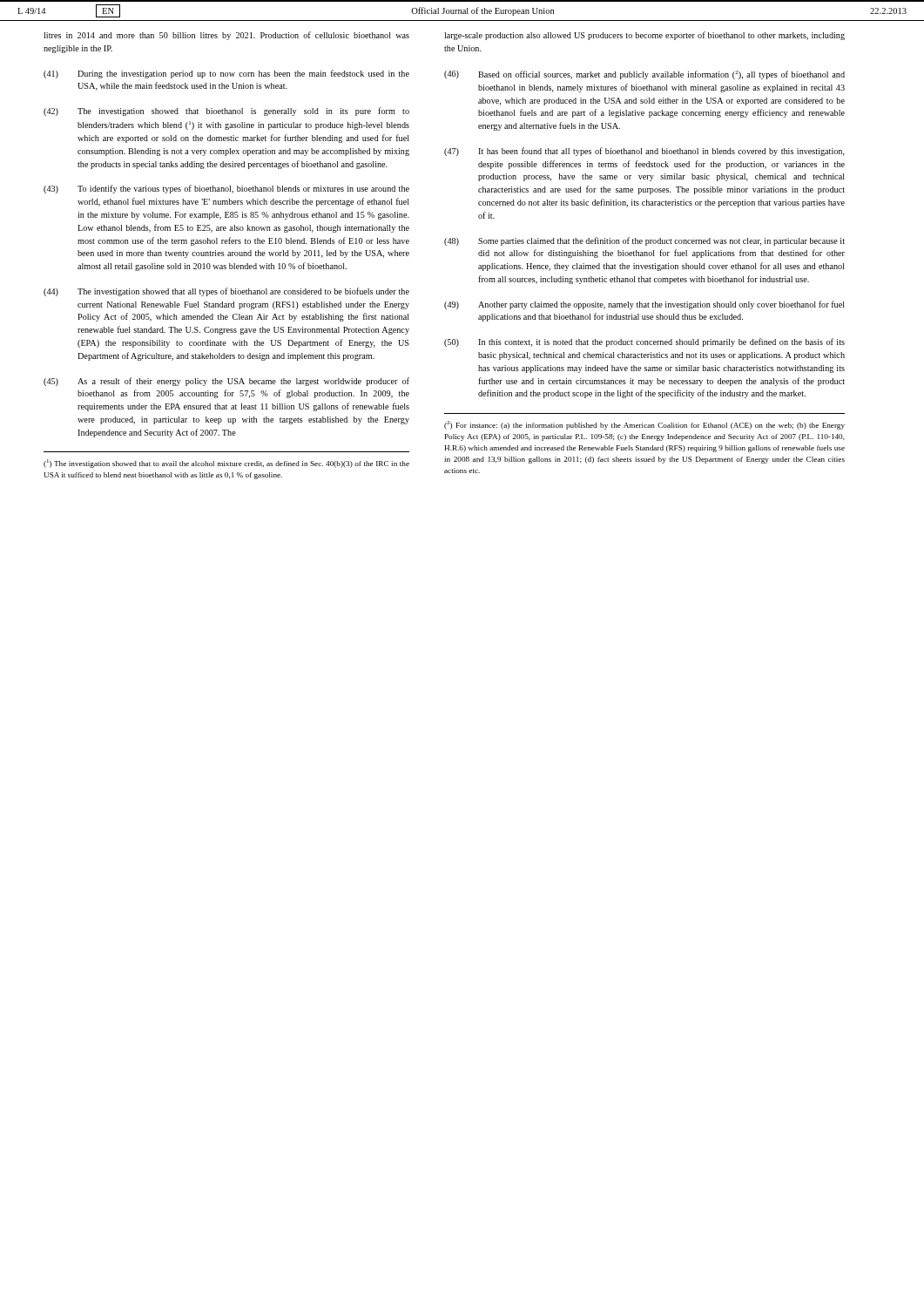
Task: Locate the block starting "(47) It has been found that"
Action: [644, 184]
